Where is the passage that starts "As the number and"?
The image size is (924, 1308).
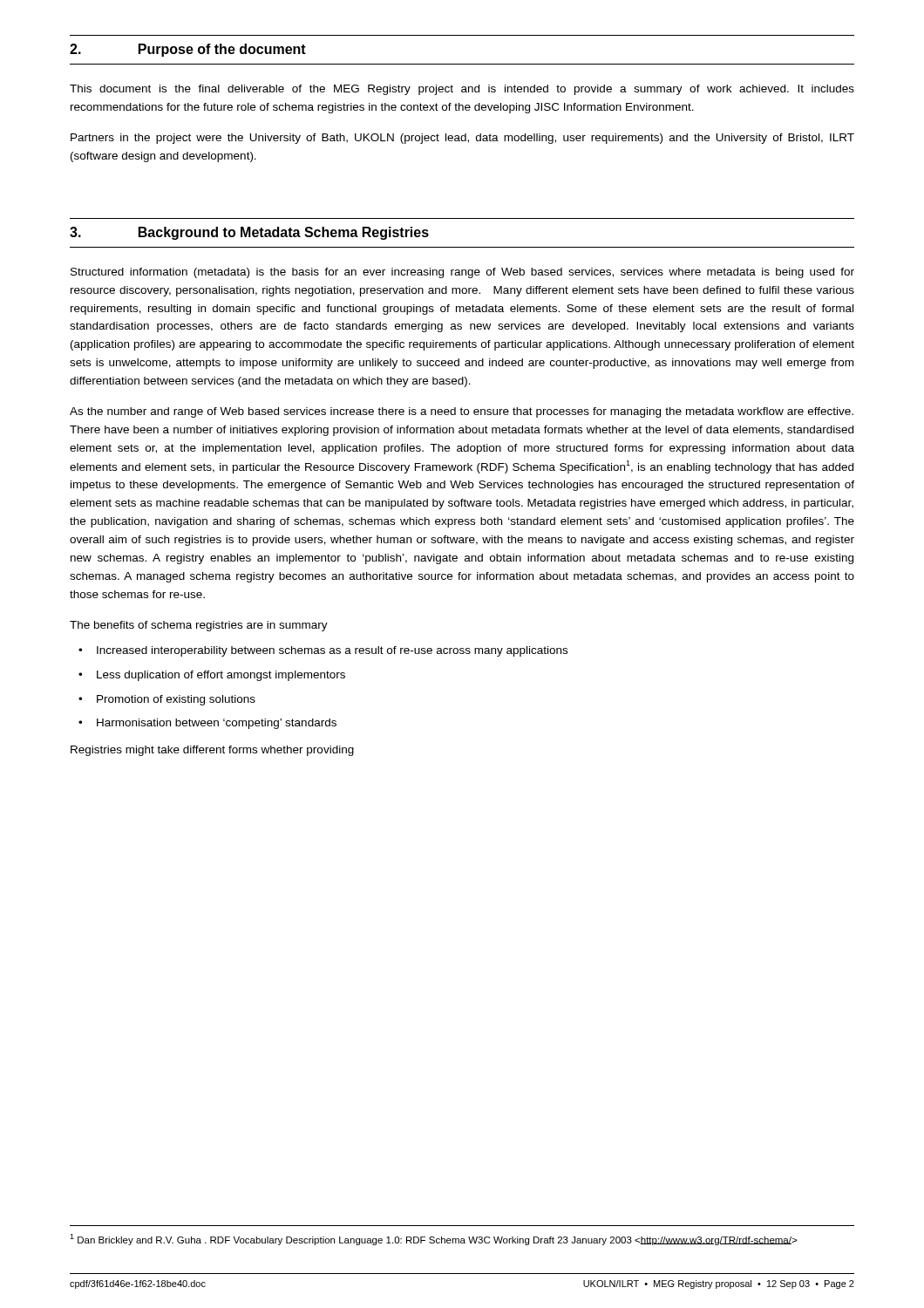[462, 503]
